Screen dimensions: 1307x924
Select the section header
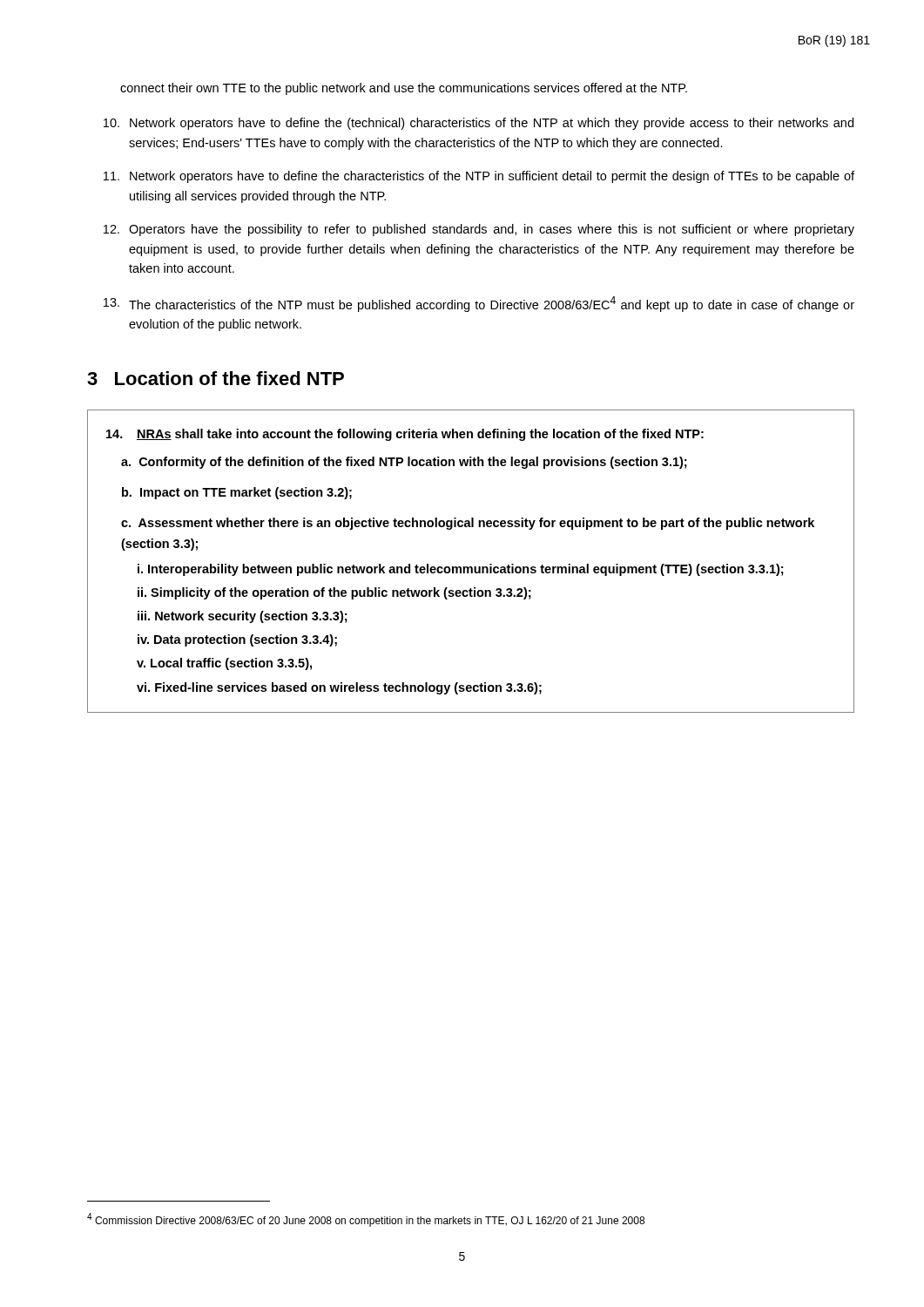coord(471,379)
